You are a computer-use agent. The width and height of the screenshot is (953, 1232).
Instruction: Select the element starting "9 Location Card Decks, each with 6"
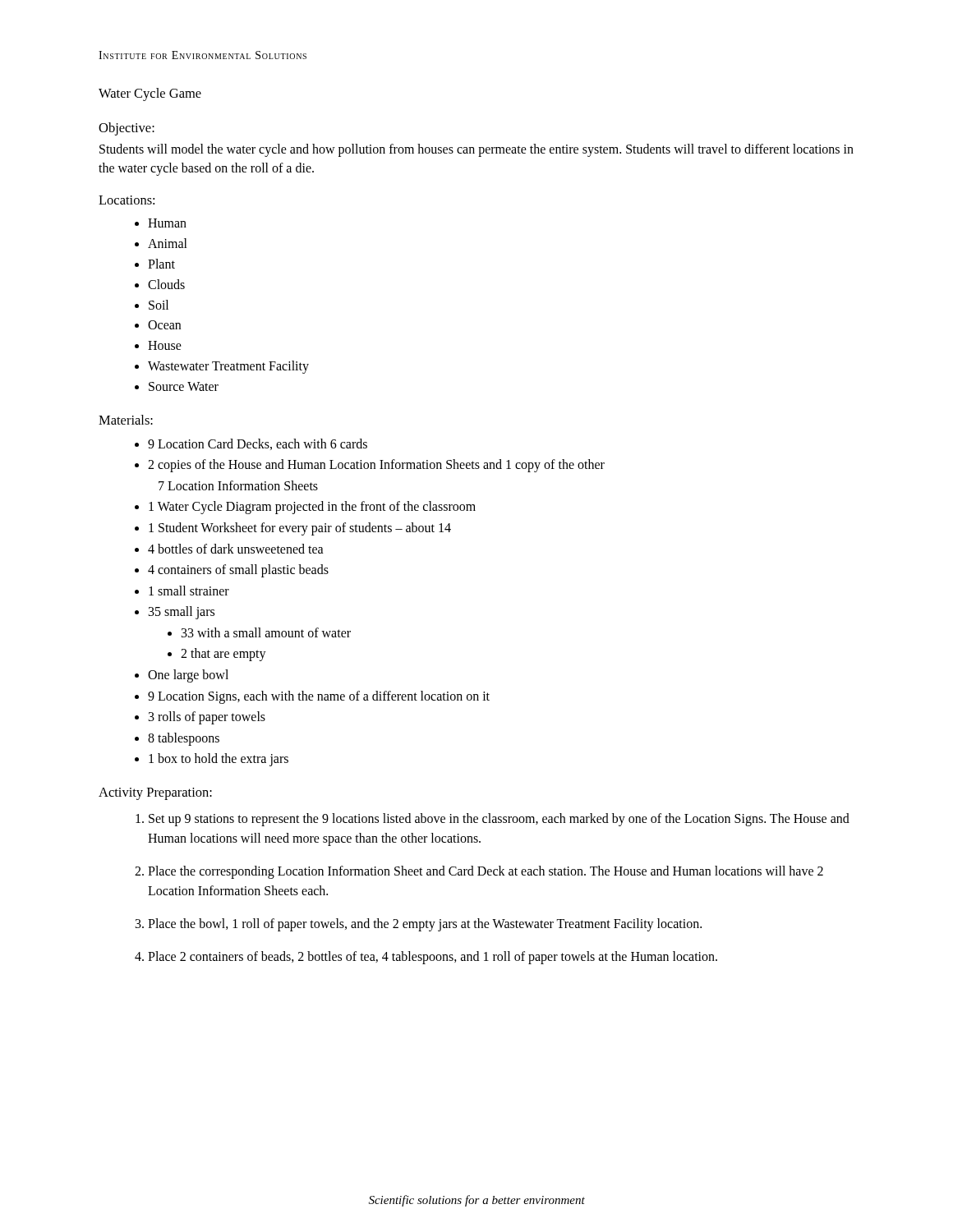point(258,444)
